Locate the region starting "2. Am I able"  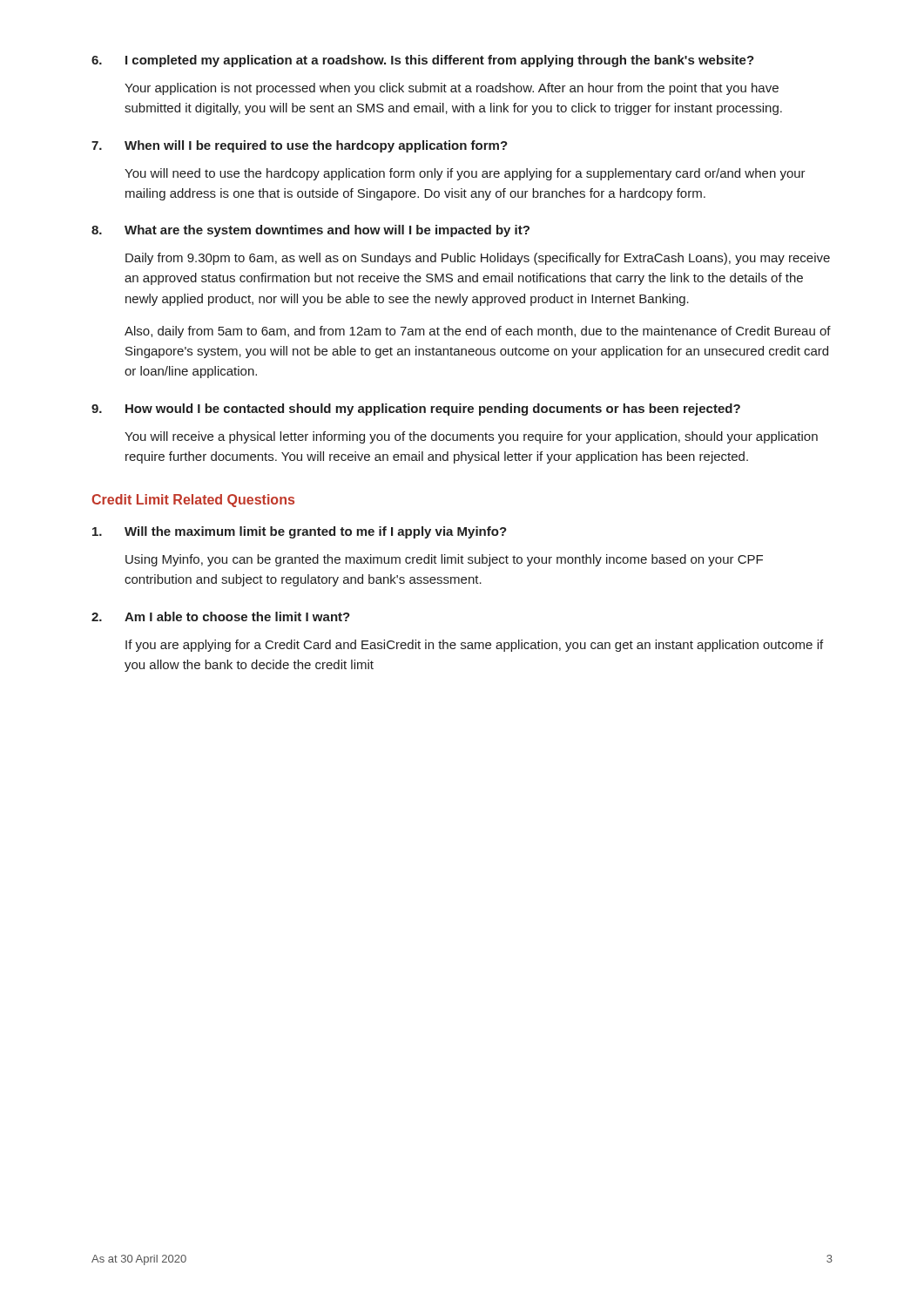[462, 642]
